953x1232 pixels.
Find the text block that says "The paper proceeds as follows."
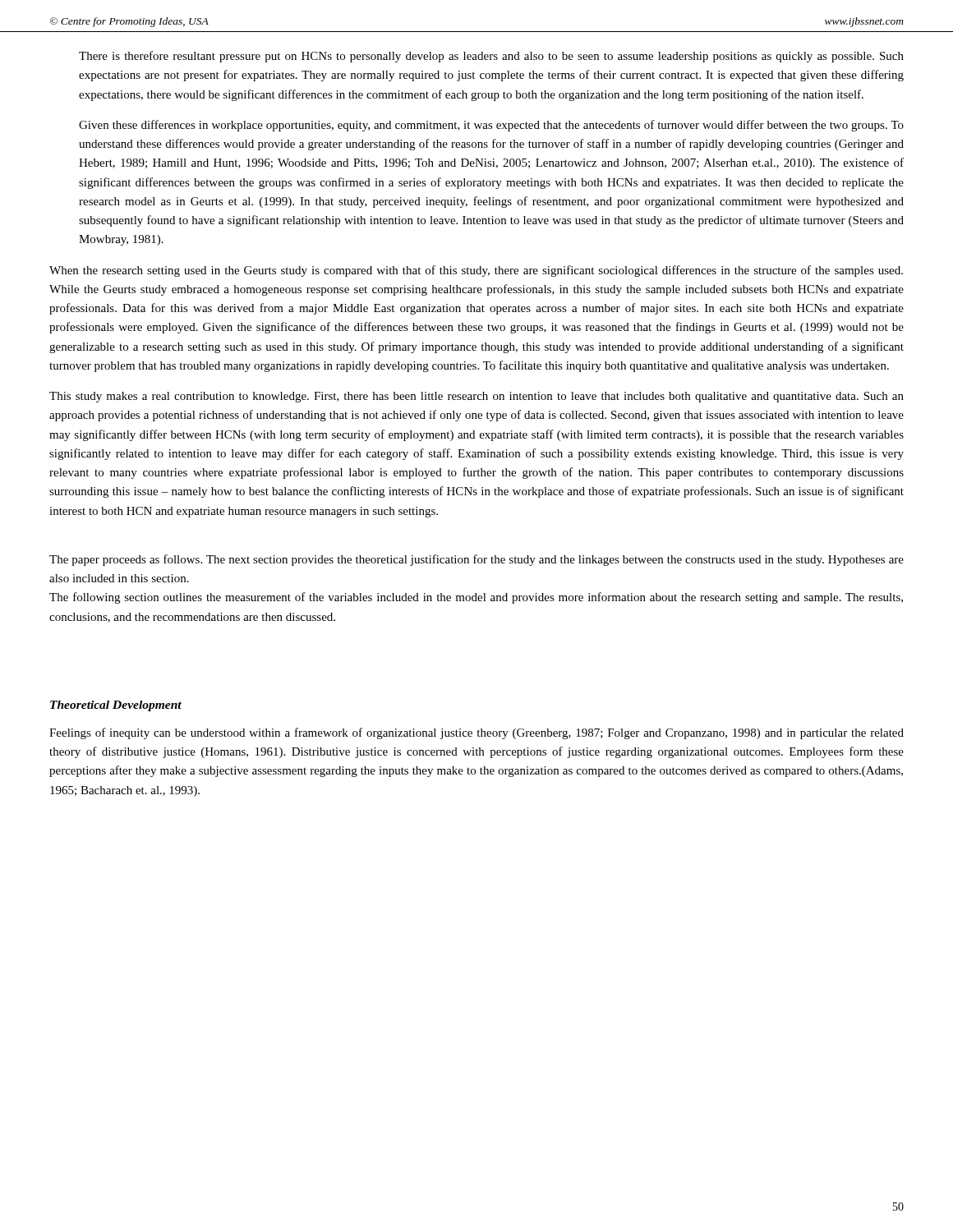(476, 588)
